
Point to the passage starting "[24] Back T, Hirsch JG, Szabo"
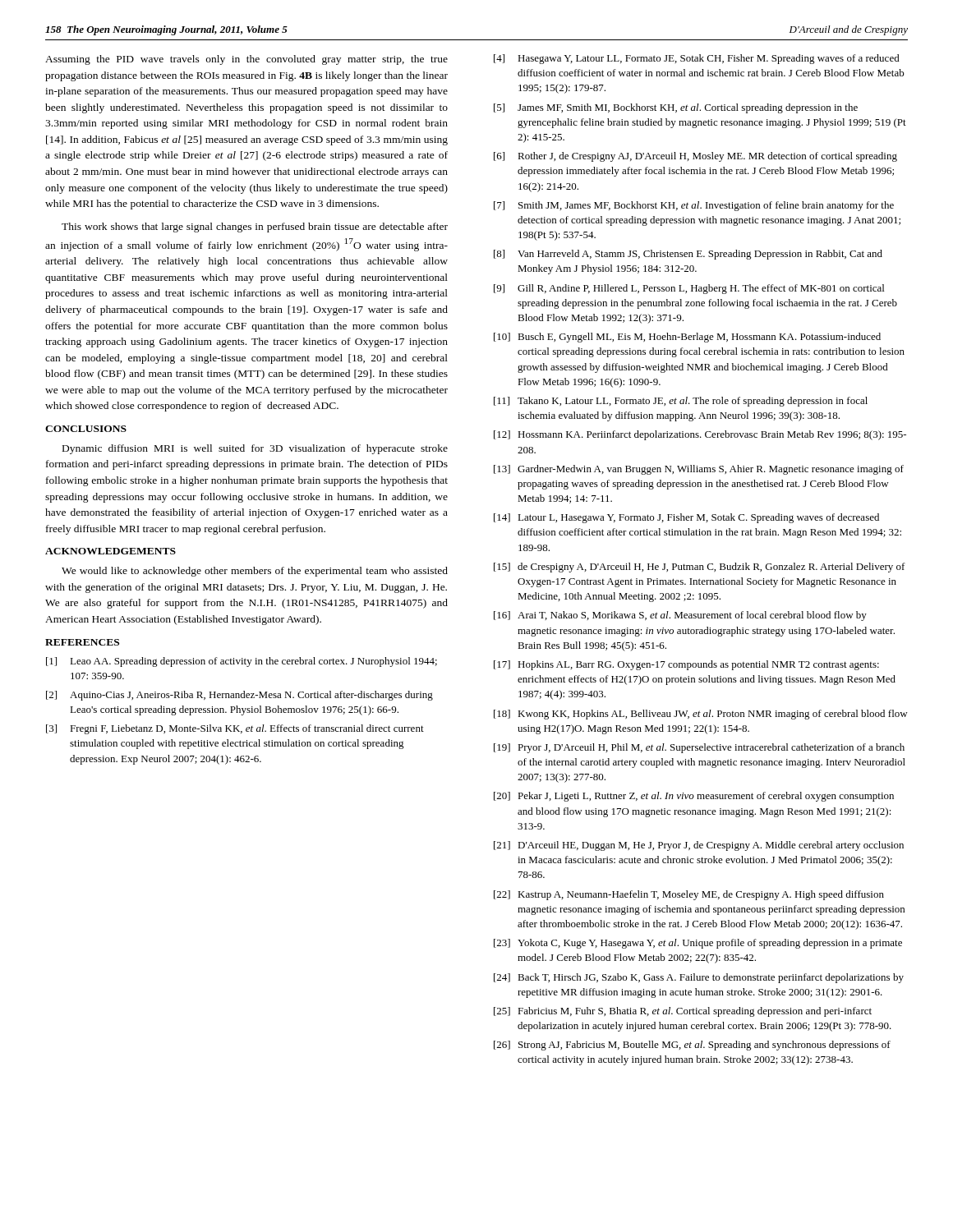click(700, 984)
